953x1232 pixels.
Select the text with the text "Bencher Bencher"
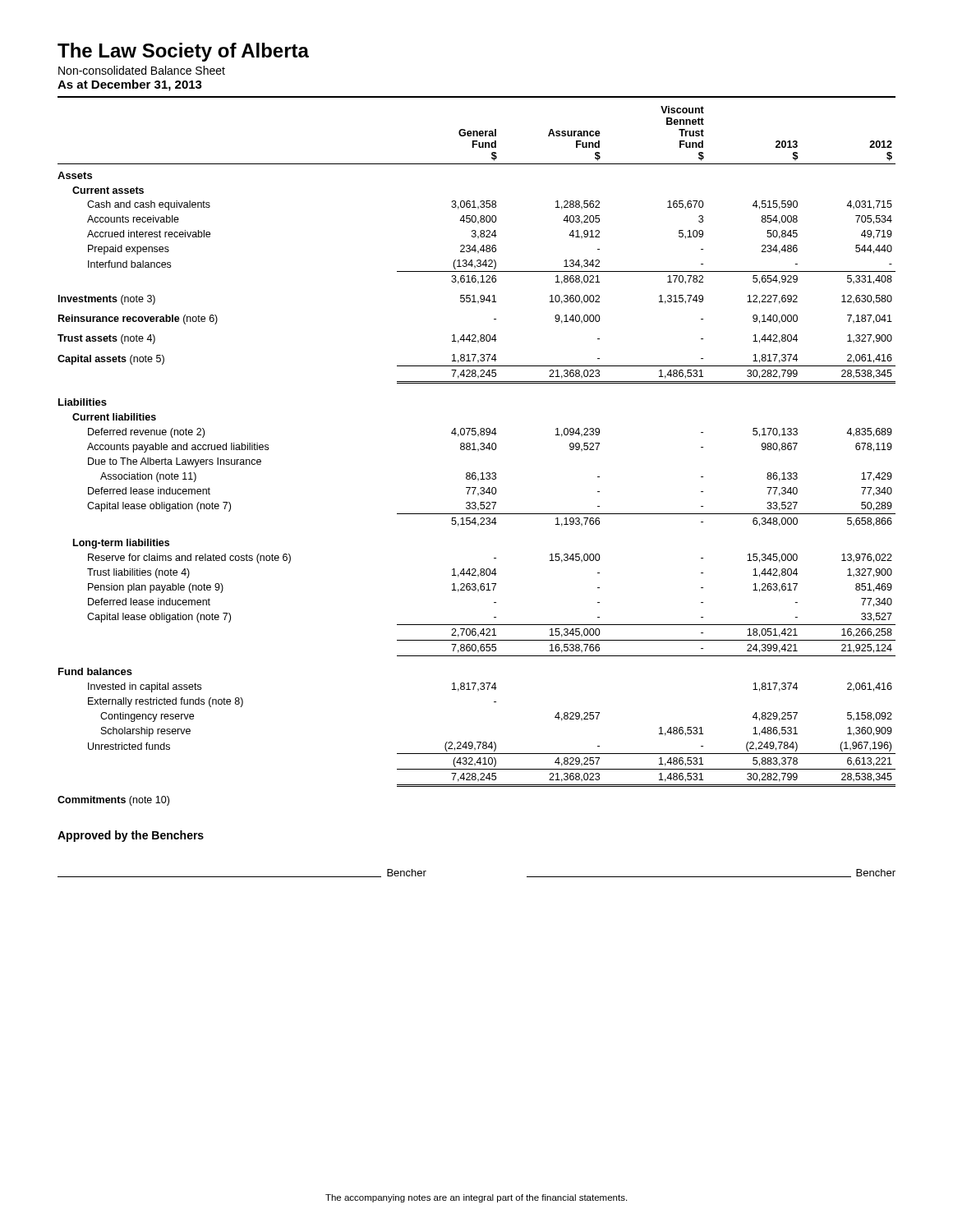click(x=407, y=873)
